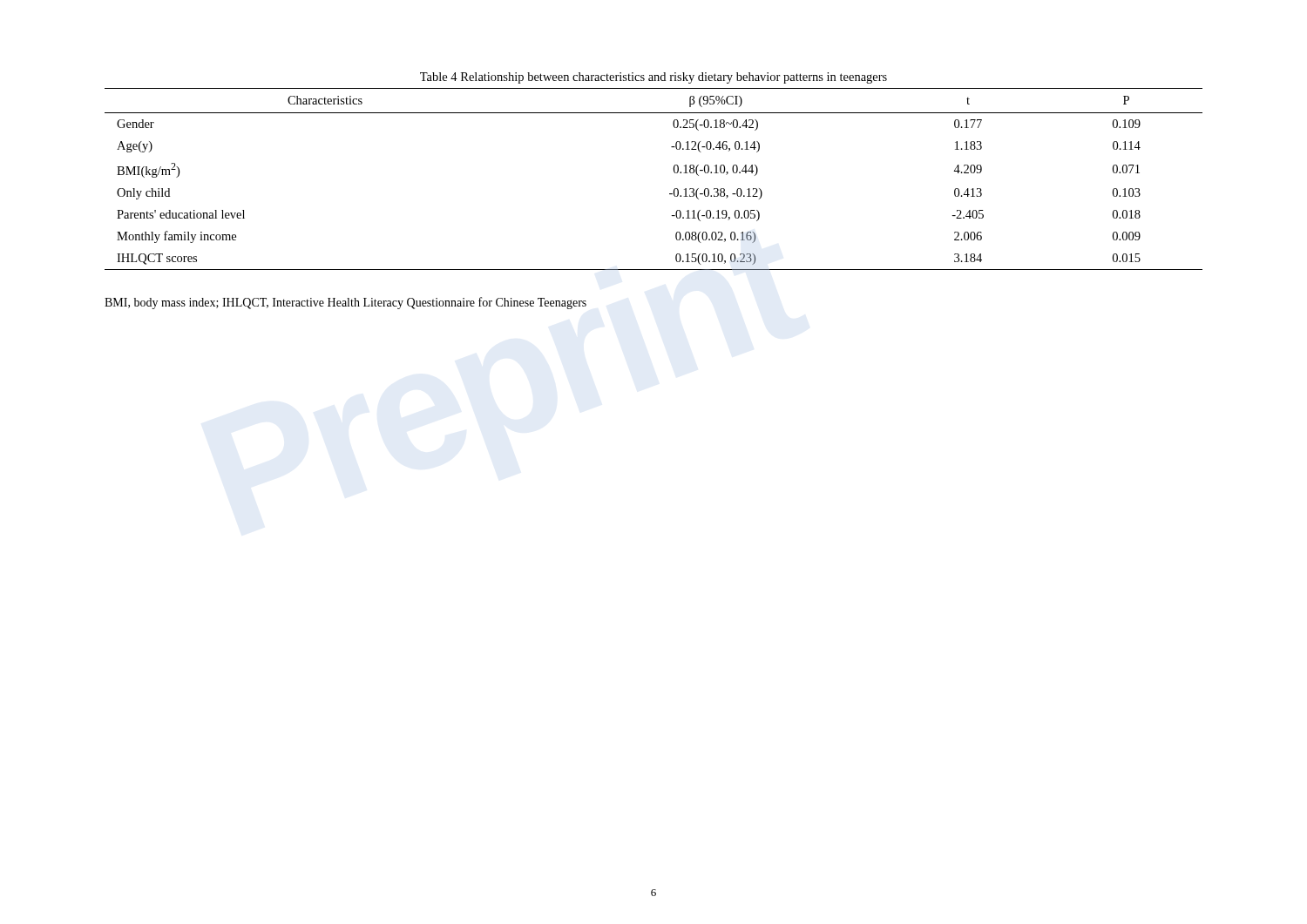Click the passage that begins "BMI, body mass index; IHLQCT, Interactive"
The height and width of the screenshot is (924, 1307).
346,303
